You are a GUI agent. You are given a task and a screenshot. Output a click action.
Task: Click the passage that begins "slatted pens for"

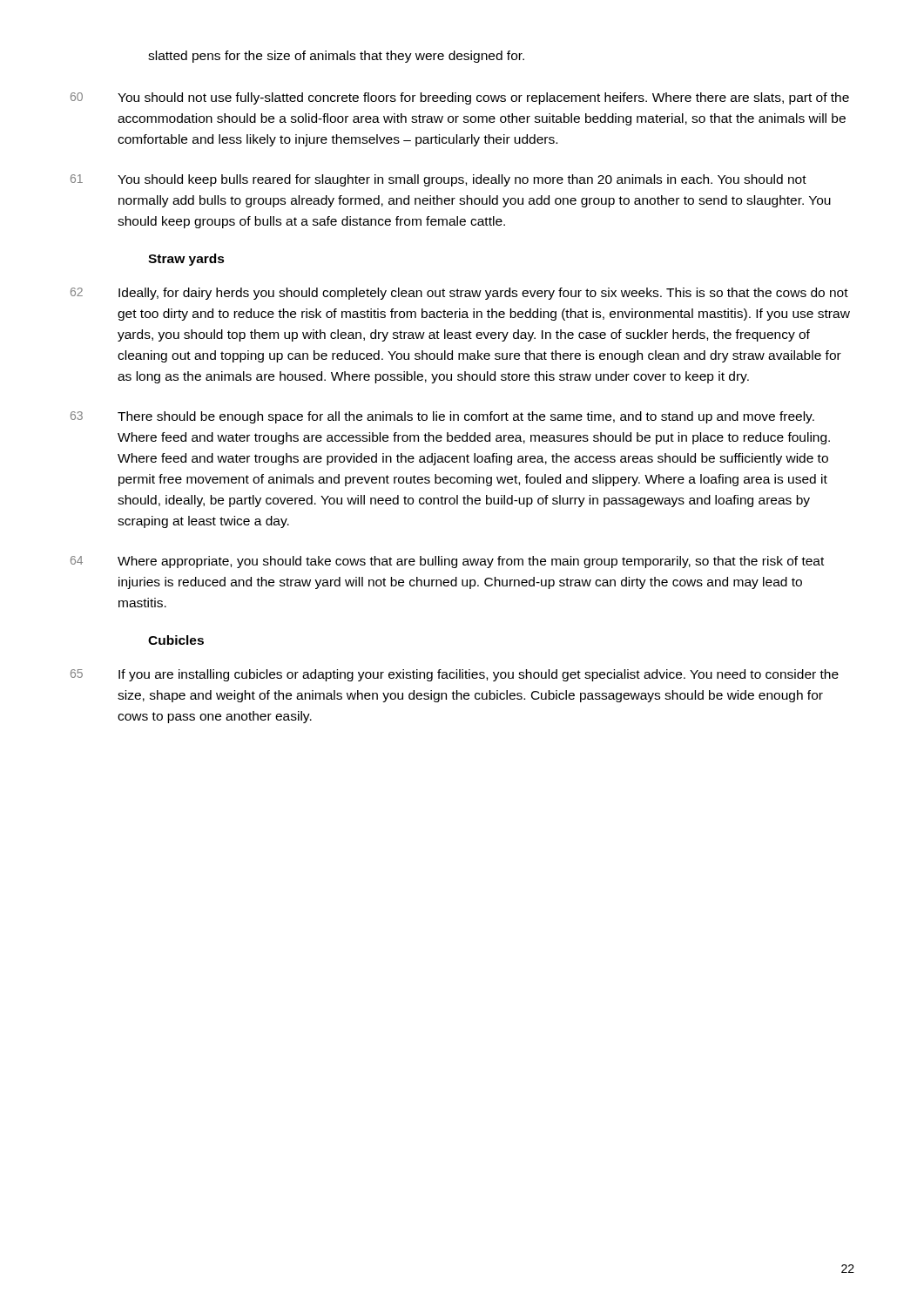coord(337,55)
